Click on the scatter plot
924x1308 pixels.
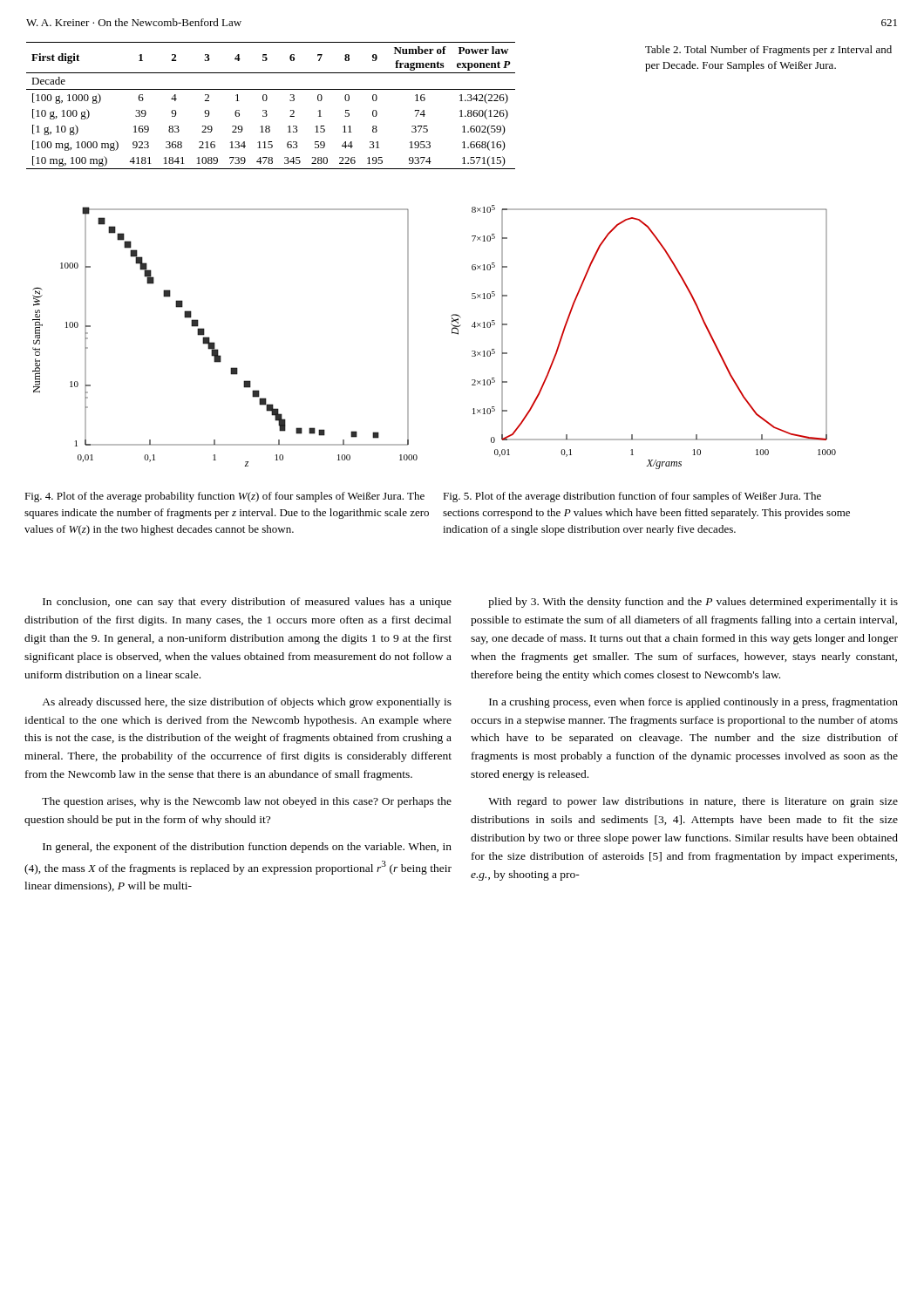(229, 337)
